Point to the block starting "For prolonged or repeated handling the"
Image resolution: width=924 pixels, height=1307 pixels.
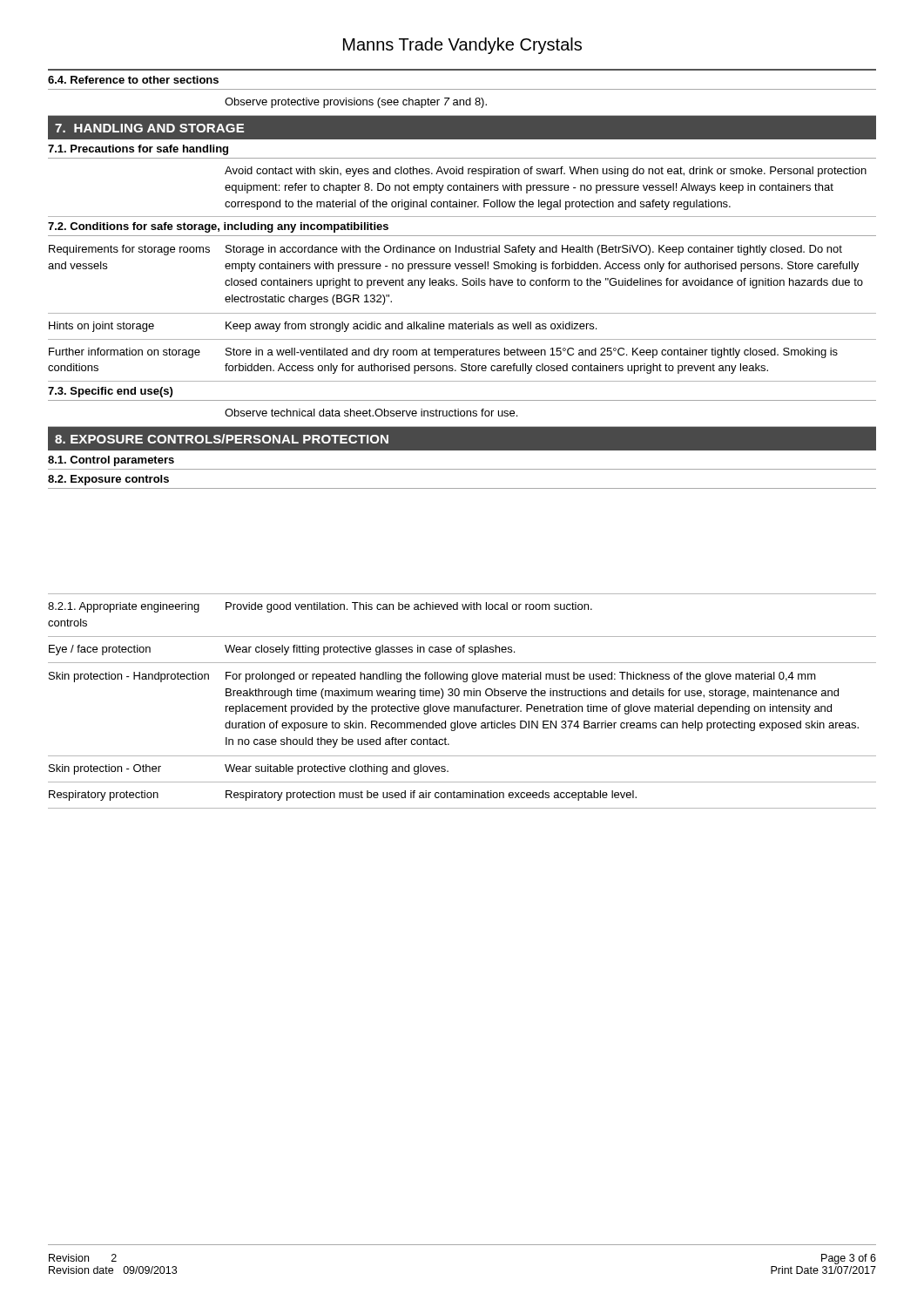[542, 708]
